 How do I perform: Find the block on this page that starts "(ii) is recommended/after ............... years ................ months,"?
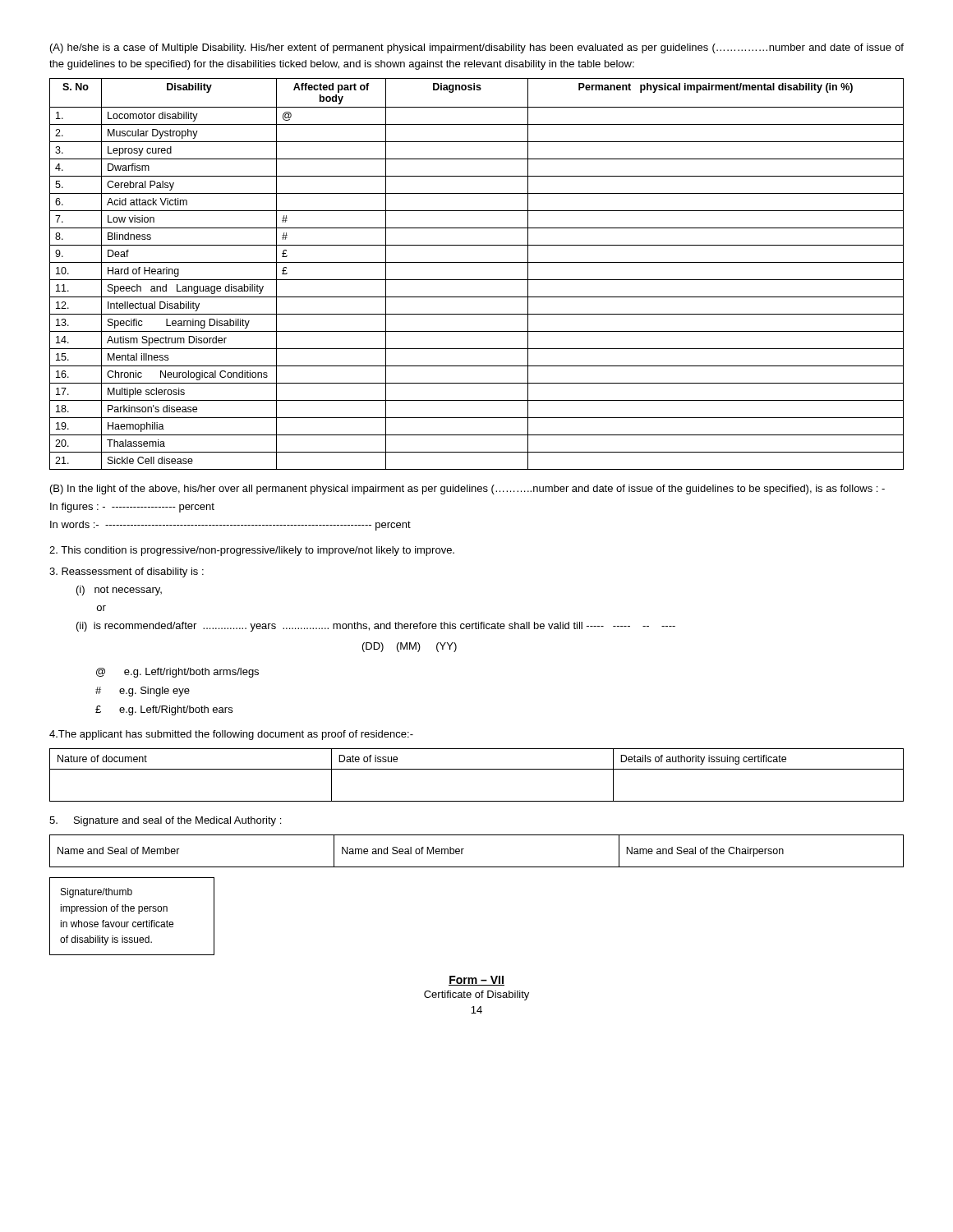376,626
